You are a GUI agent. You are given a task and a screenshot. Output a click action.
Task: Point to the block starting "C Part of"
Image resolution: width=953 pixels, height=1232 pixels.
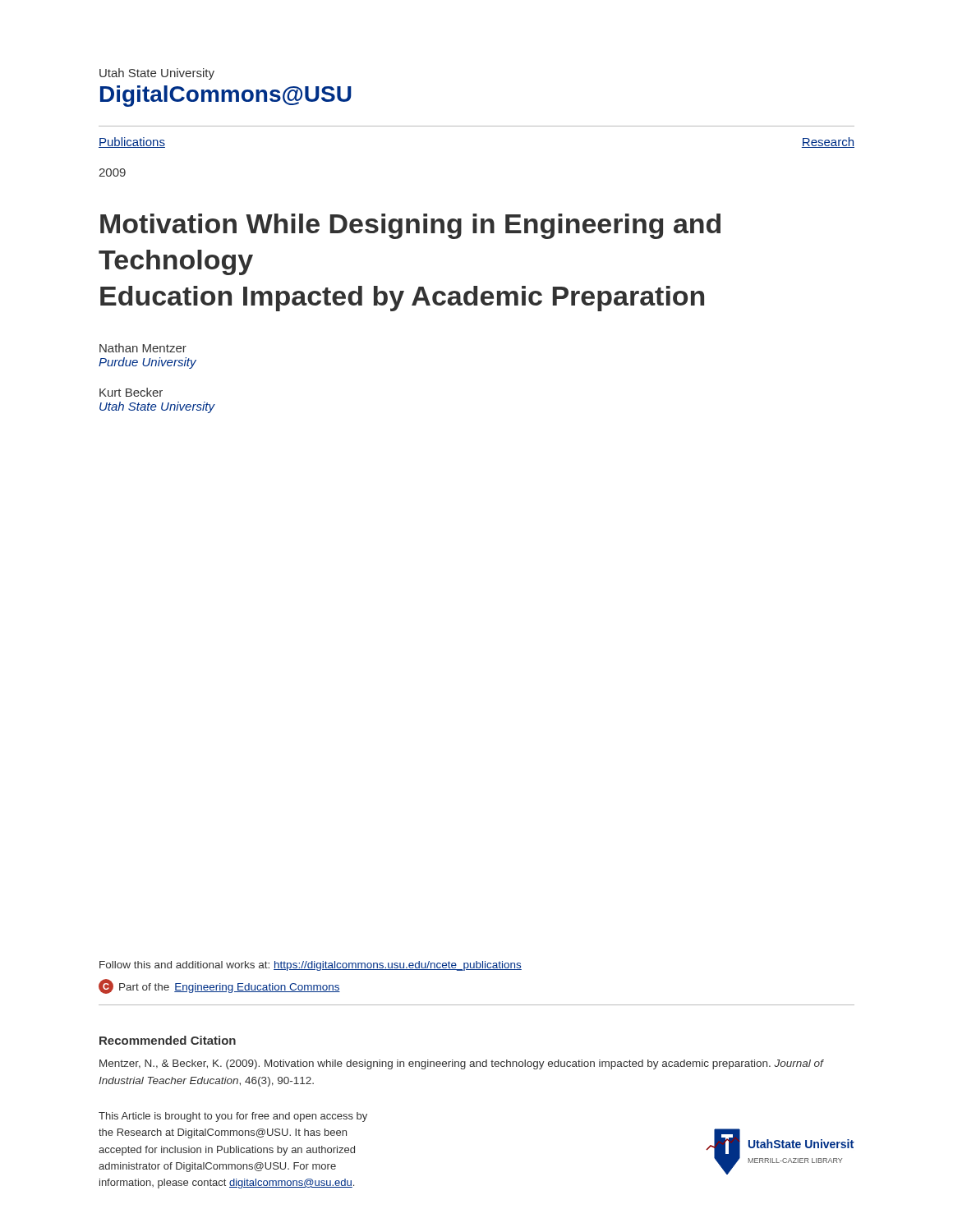219,986
